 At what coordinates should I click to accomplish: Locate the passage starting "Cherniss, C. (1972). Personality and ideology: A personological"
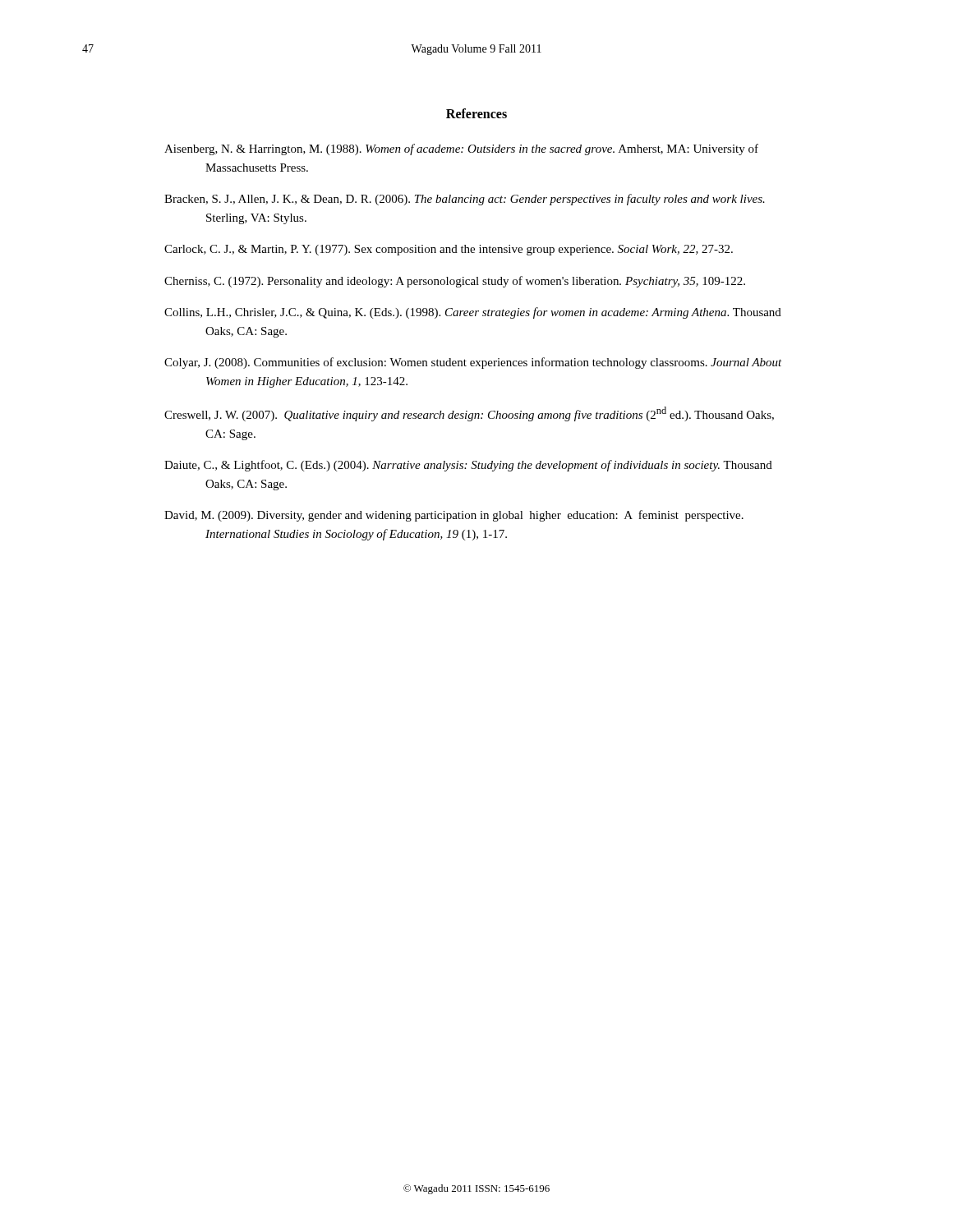click(455, 280)
